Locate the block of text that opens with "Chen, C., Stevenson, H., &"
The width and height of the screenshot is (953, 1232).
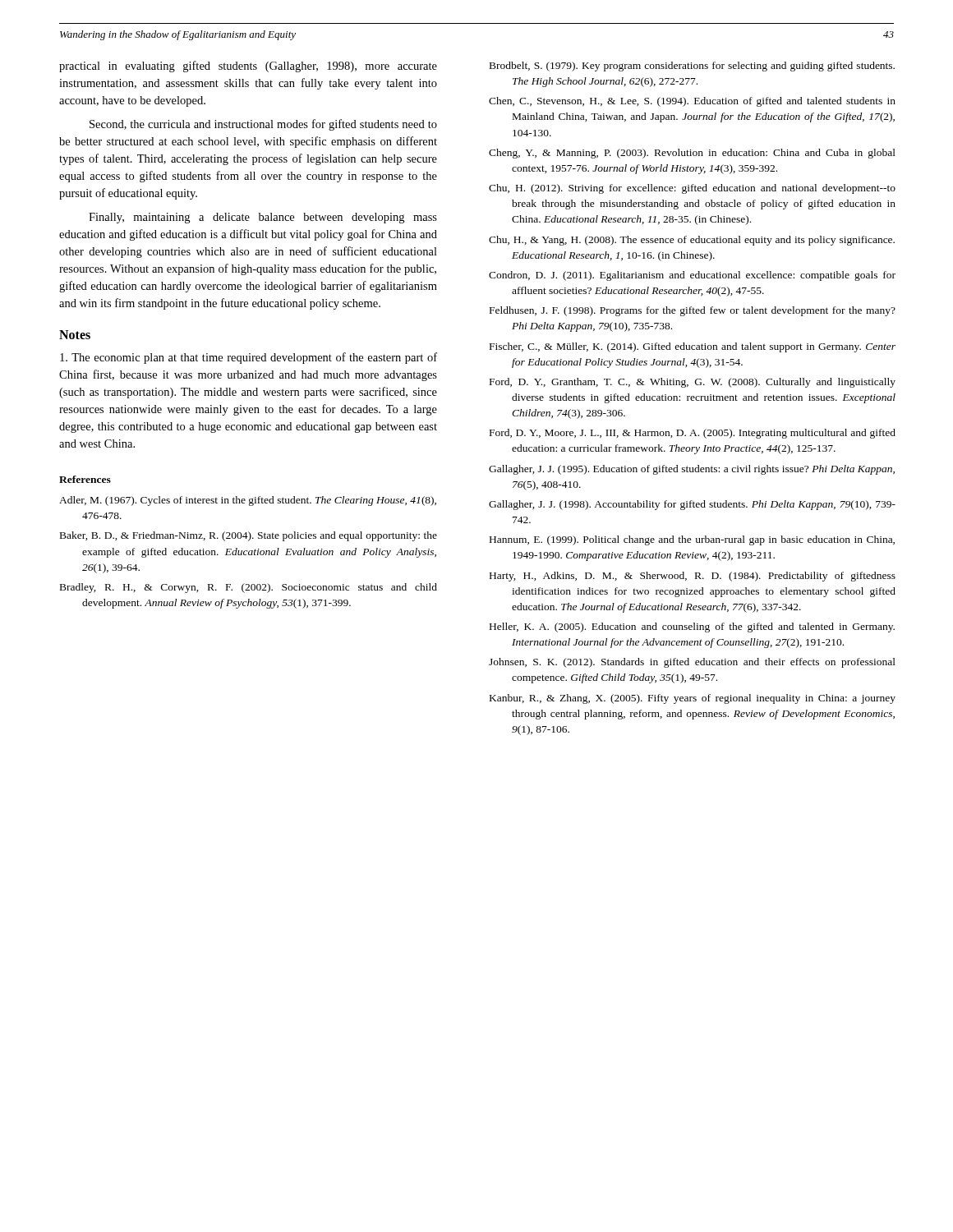(x=692, y=117)
